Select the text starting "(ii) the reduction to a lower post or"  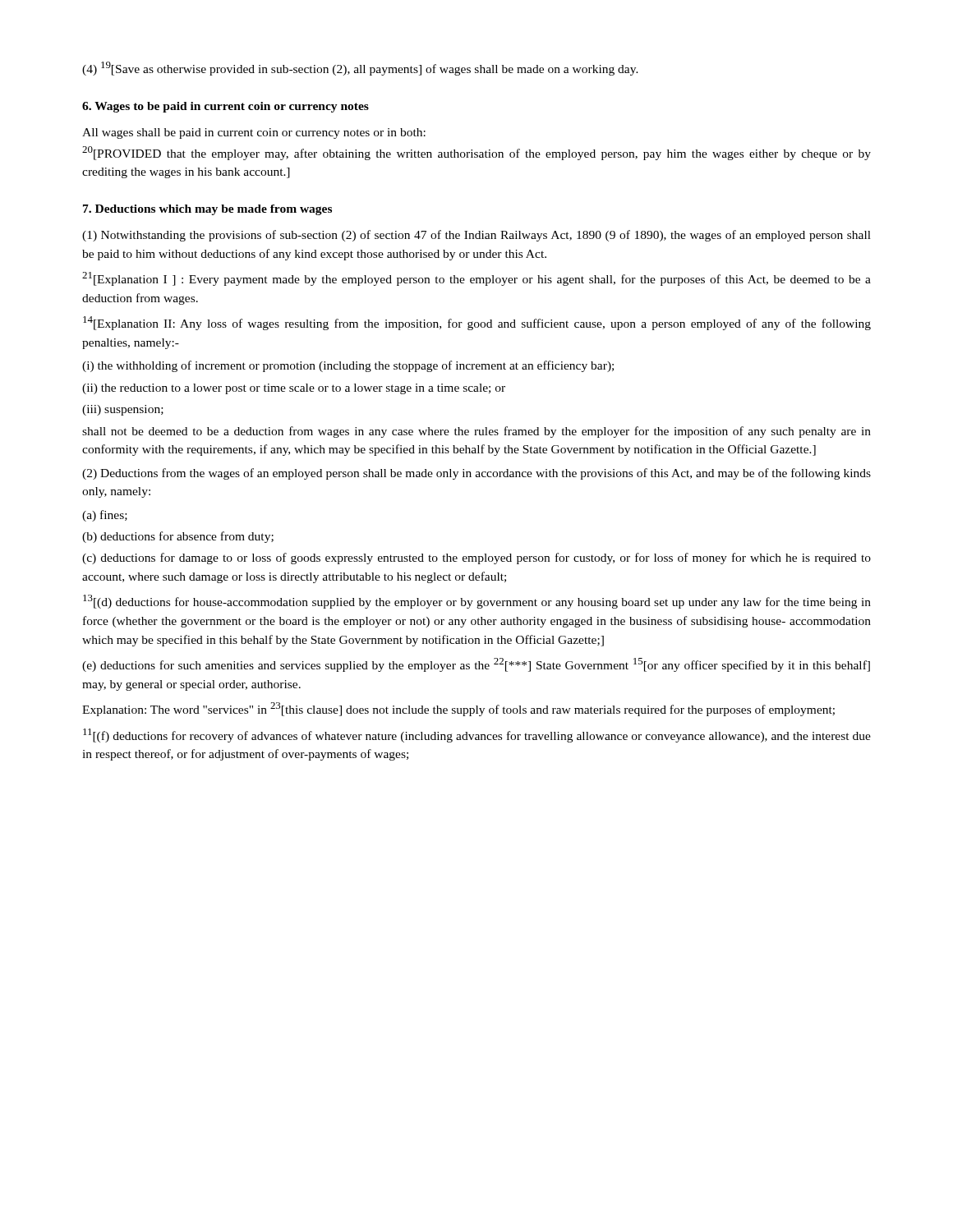[x=294, y=387]
